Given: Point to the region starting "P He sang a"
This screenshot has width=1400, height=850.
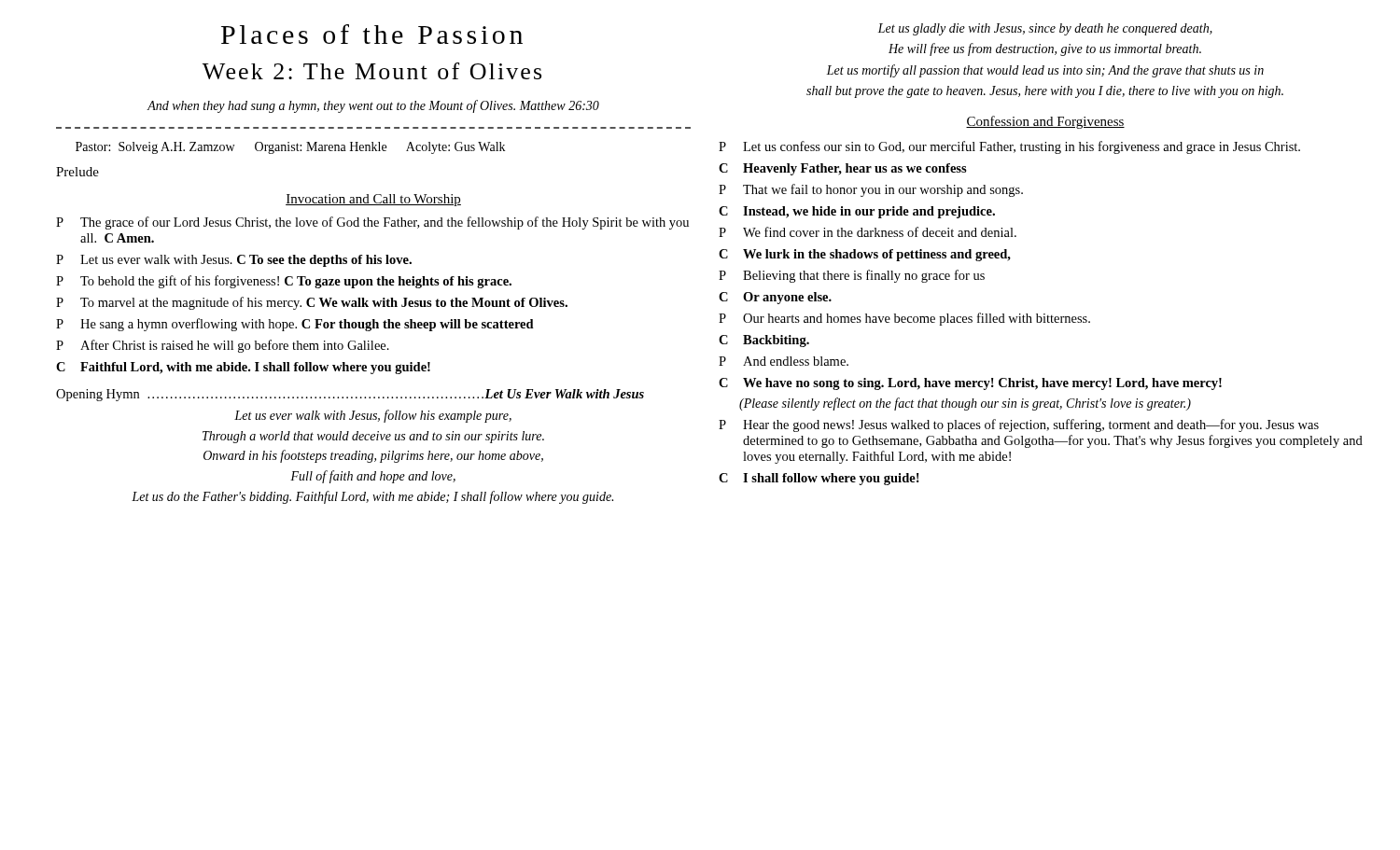Looking at the screenshot, I should [x=295, y=324].
